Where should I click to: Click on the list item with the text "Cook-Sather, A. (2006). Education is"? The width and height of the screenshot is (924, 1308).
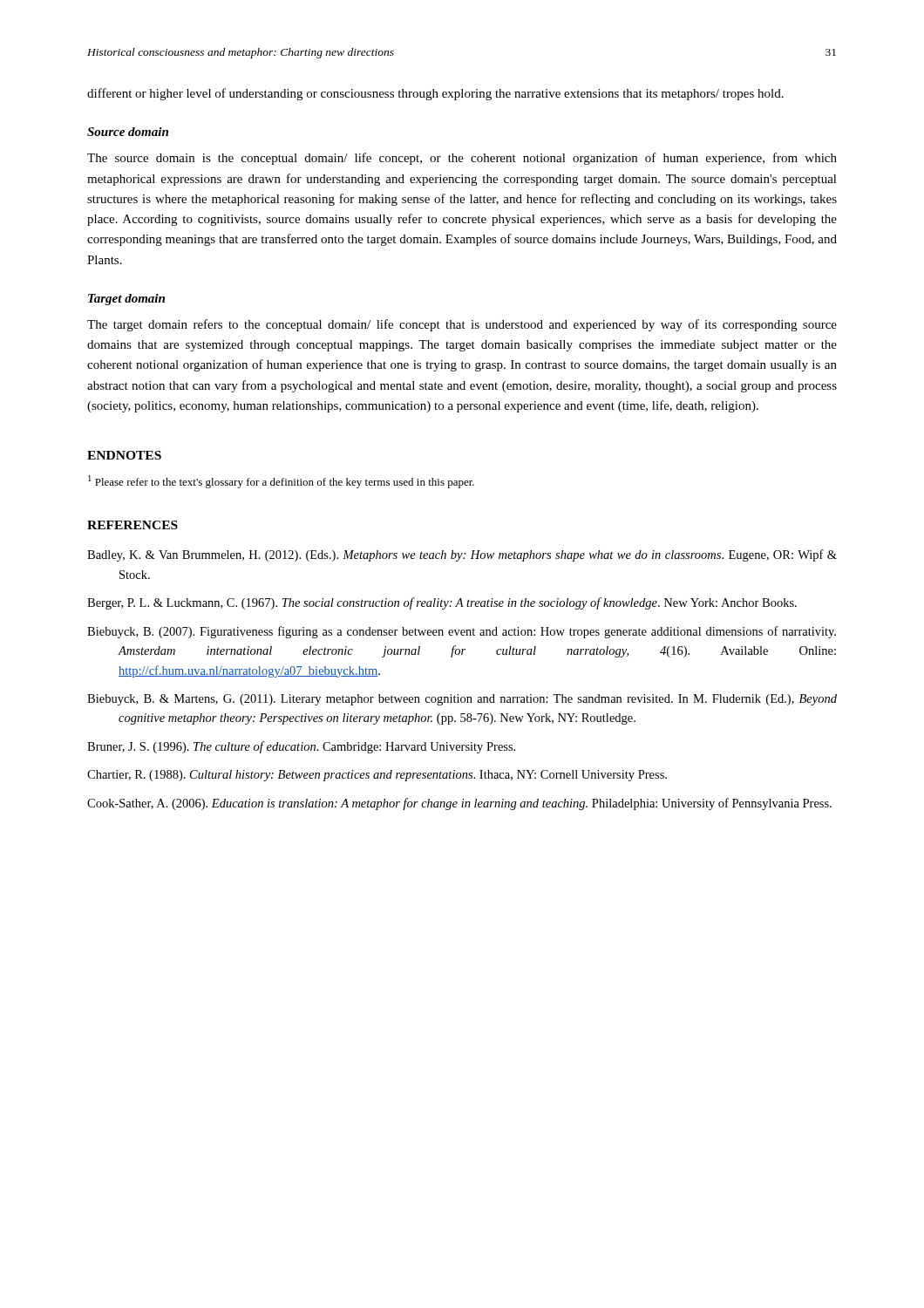(x=460, y=803)
